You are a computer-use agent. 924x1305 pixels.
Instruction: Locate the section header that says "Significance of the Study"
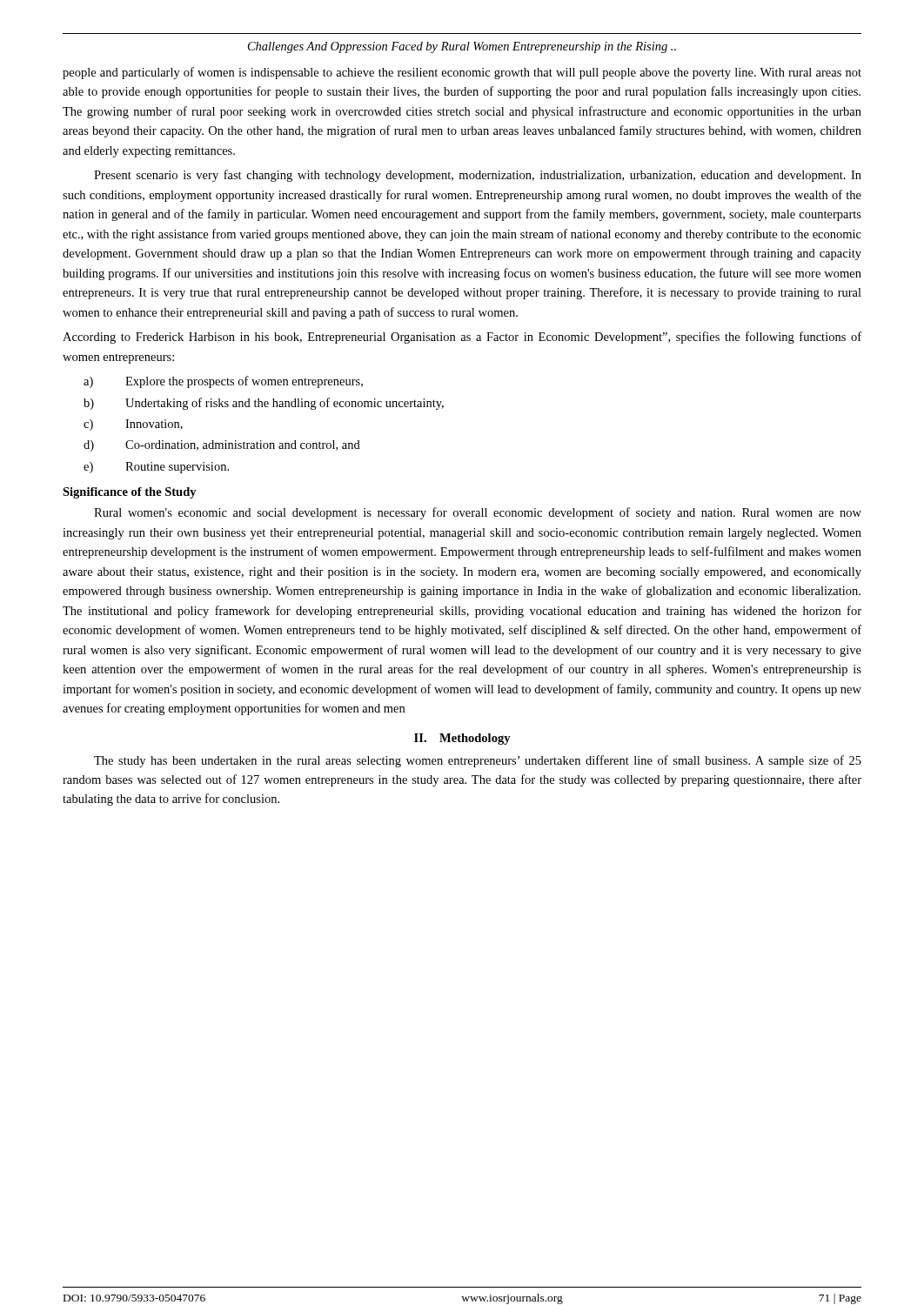[129, 492]
